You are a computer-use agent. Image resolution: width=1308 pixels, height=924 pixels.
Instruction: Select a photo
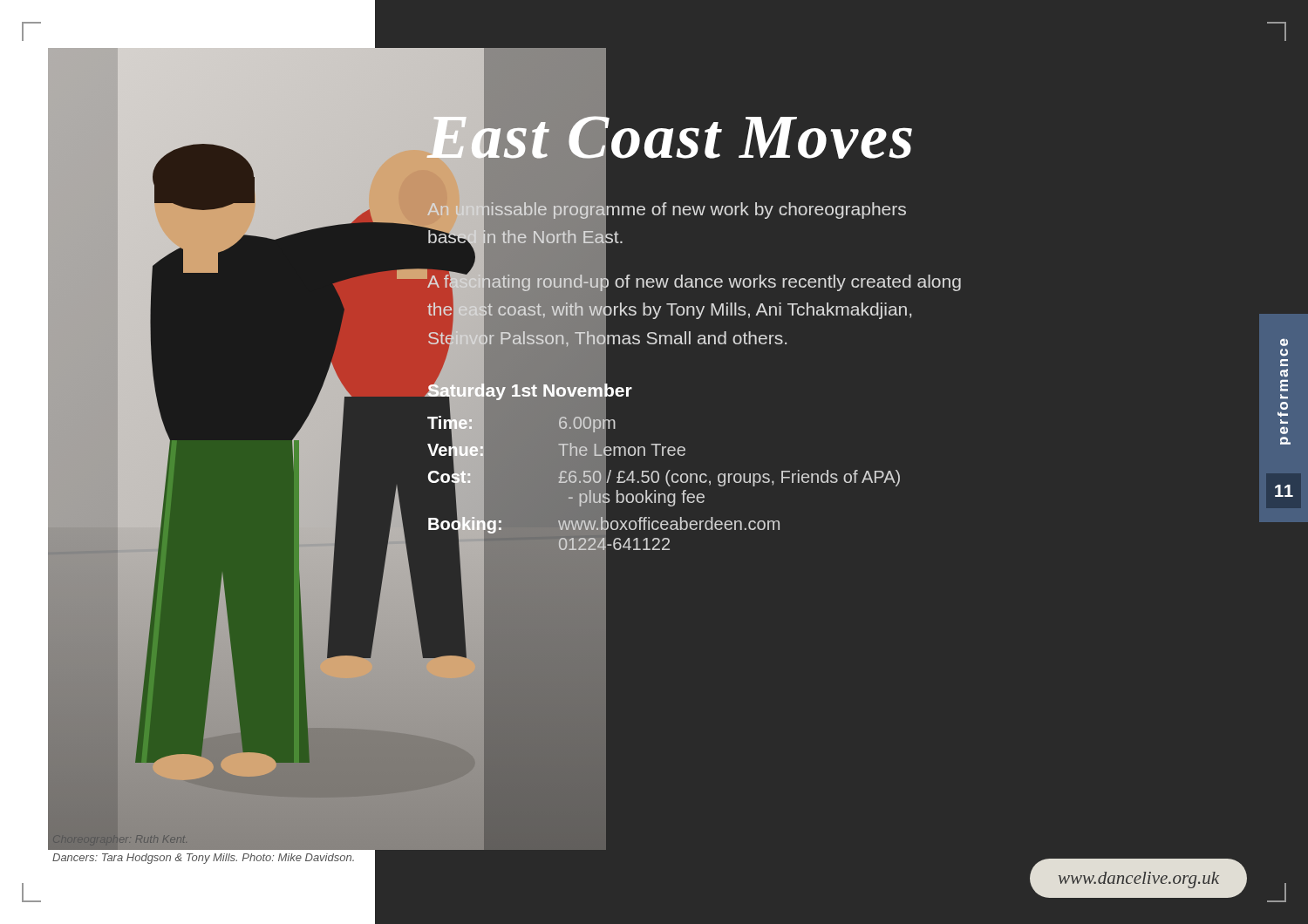tap(327, 449)
